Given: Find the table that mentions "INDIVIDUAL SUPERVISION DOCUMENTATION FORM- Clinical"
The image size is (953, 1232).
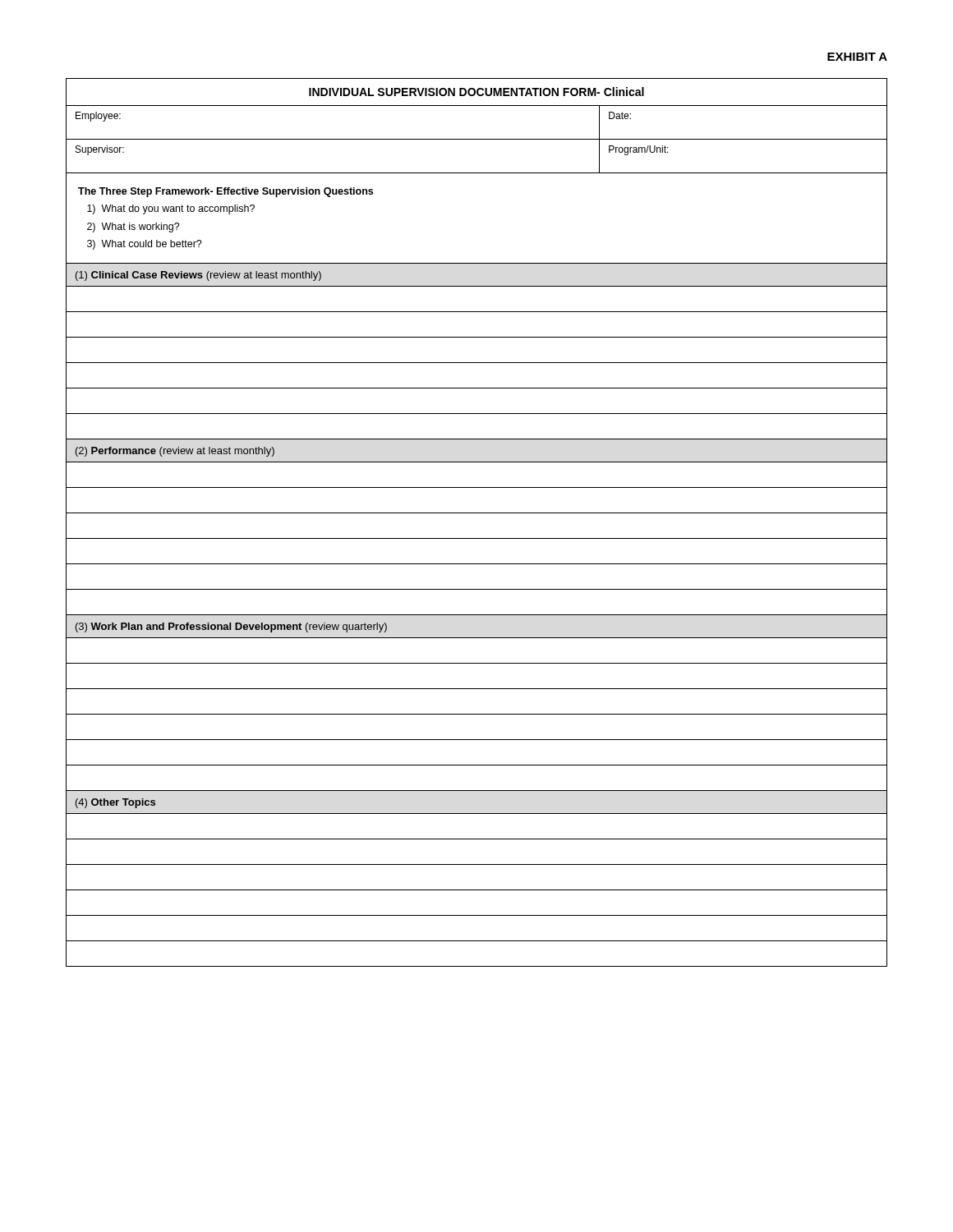Looking at the screenshot, I should coord(476,522).
